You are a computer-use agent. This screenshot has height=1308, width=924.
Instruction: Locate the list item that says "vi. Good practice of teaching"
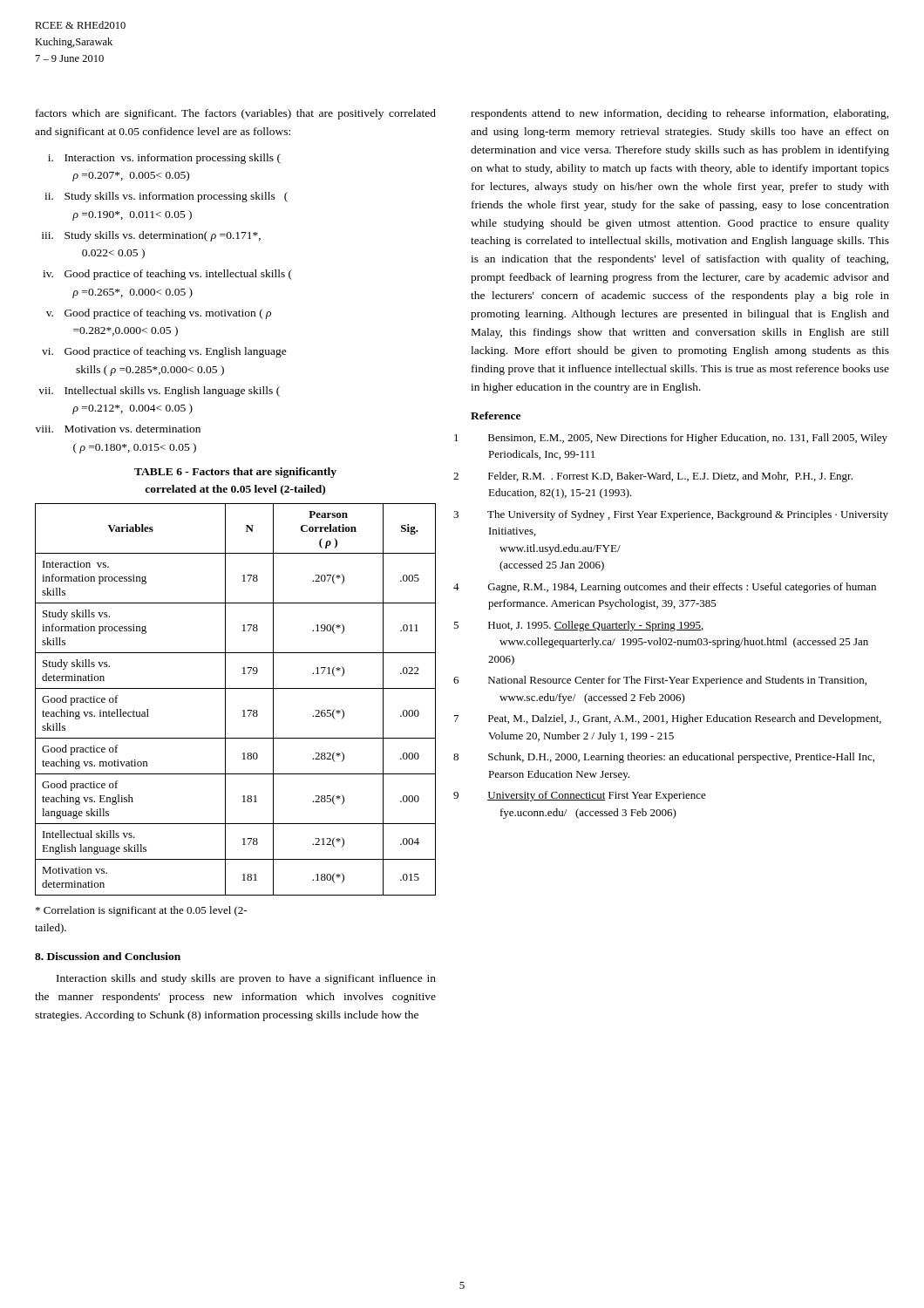235,361
